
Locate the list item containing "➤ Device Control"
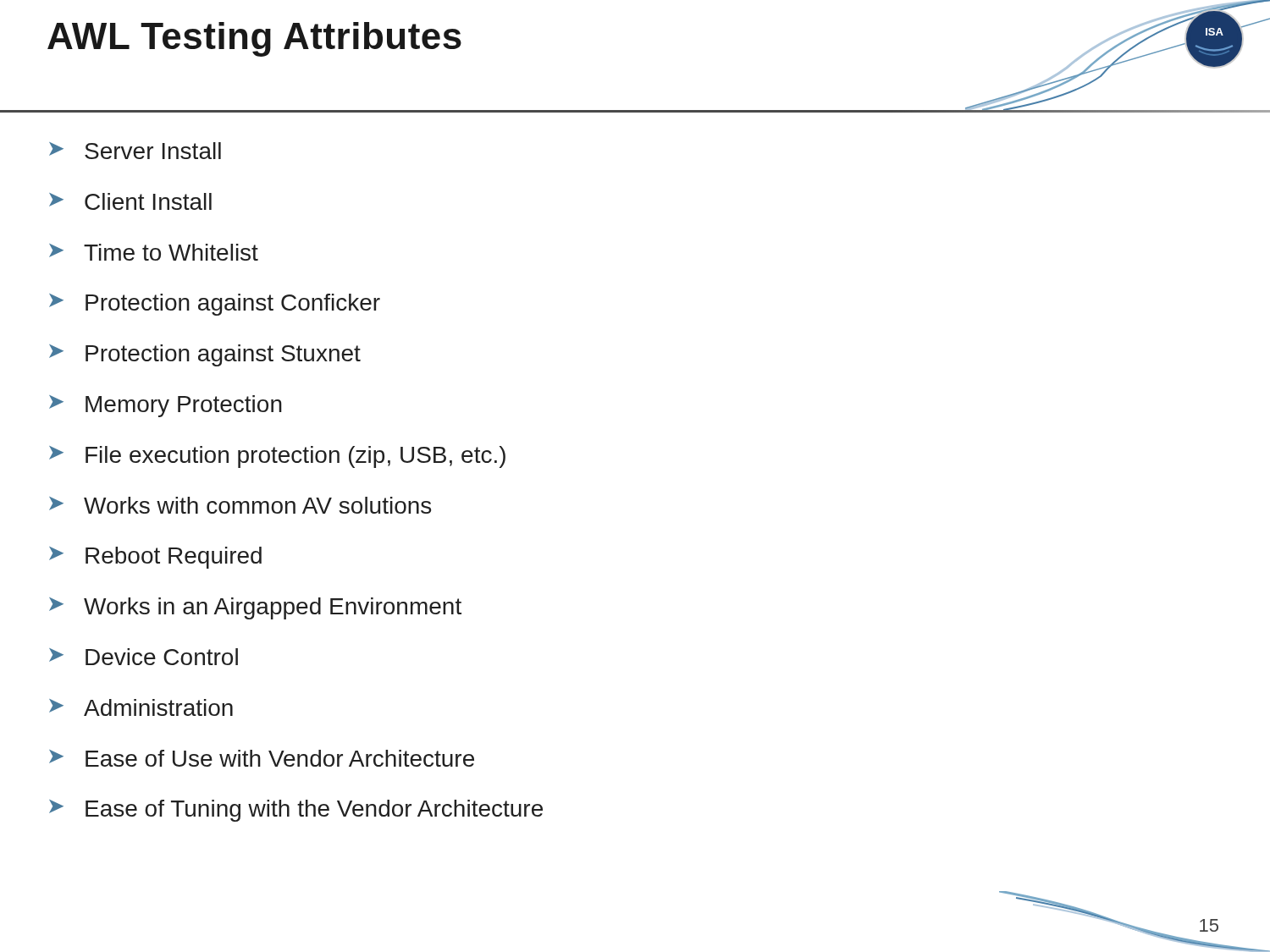coord(143,657)
